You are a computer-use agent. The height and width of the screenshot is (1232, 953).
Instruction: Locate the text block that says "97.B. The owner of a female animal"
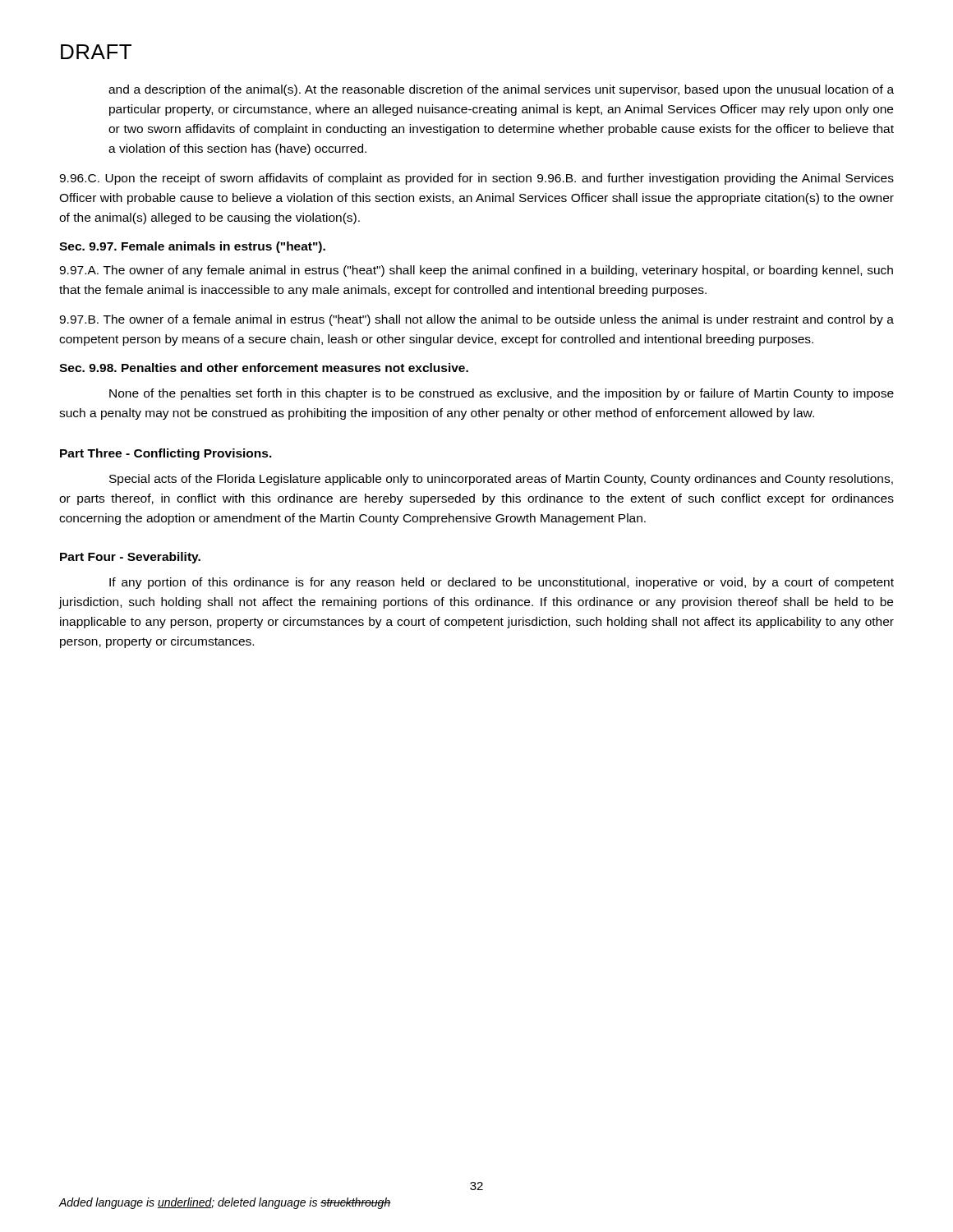click(476, 329)
